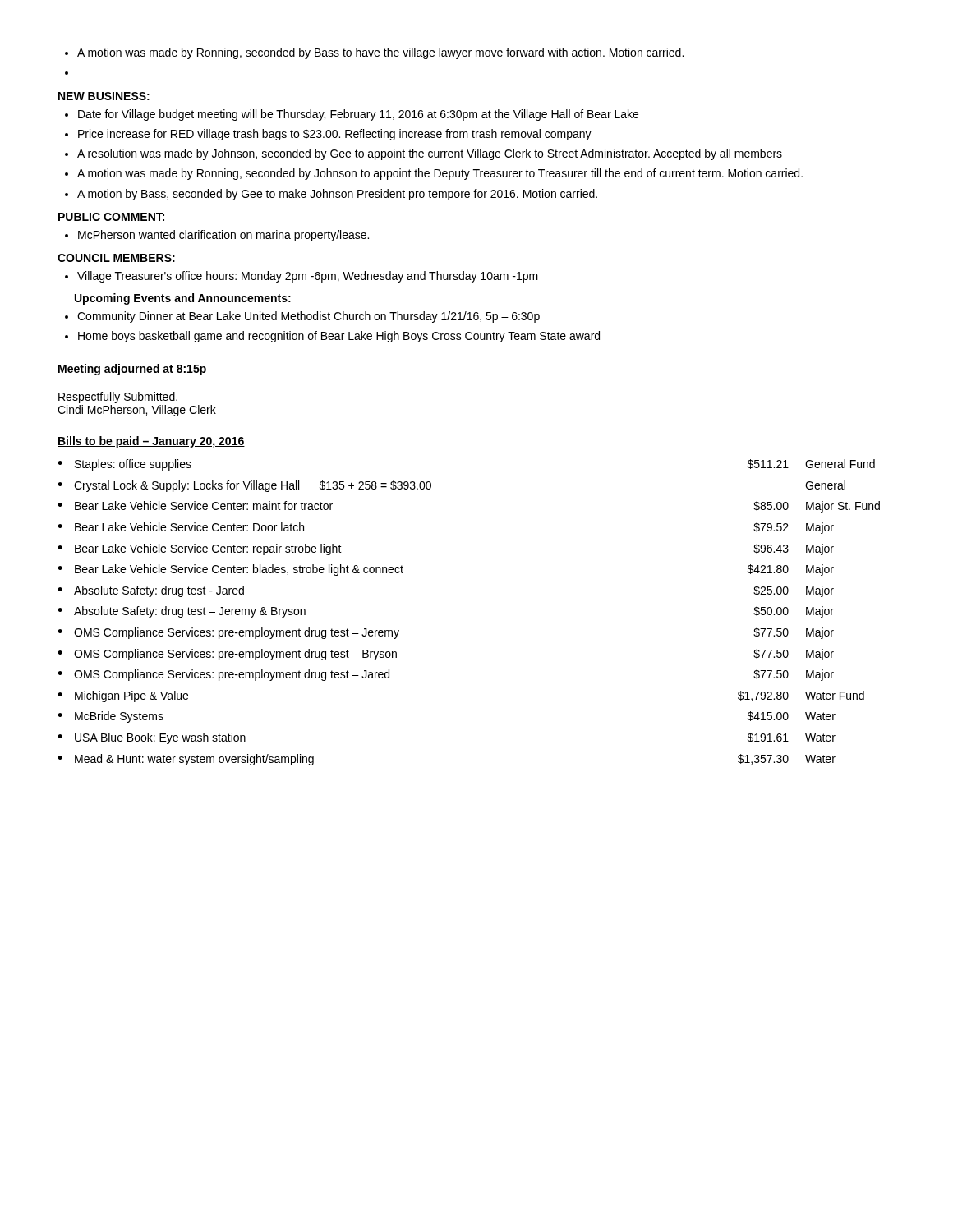Click on the list item that says "Price increase for"
The width and height of the screenshot is (953, 1232).
tap(486, 134)
